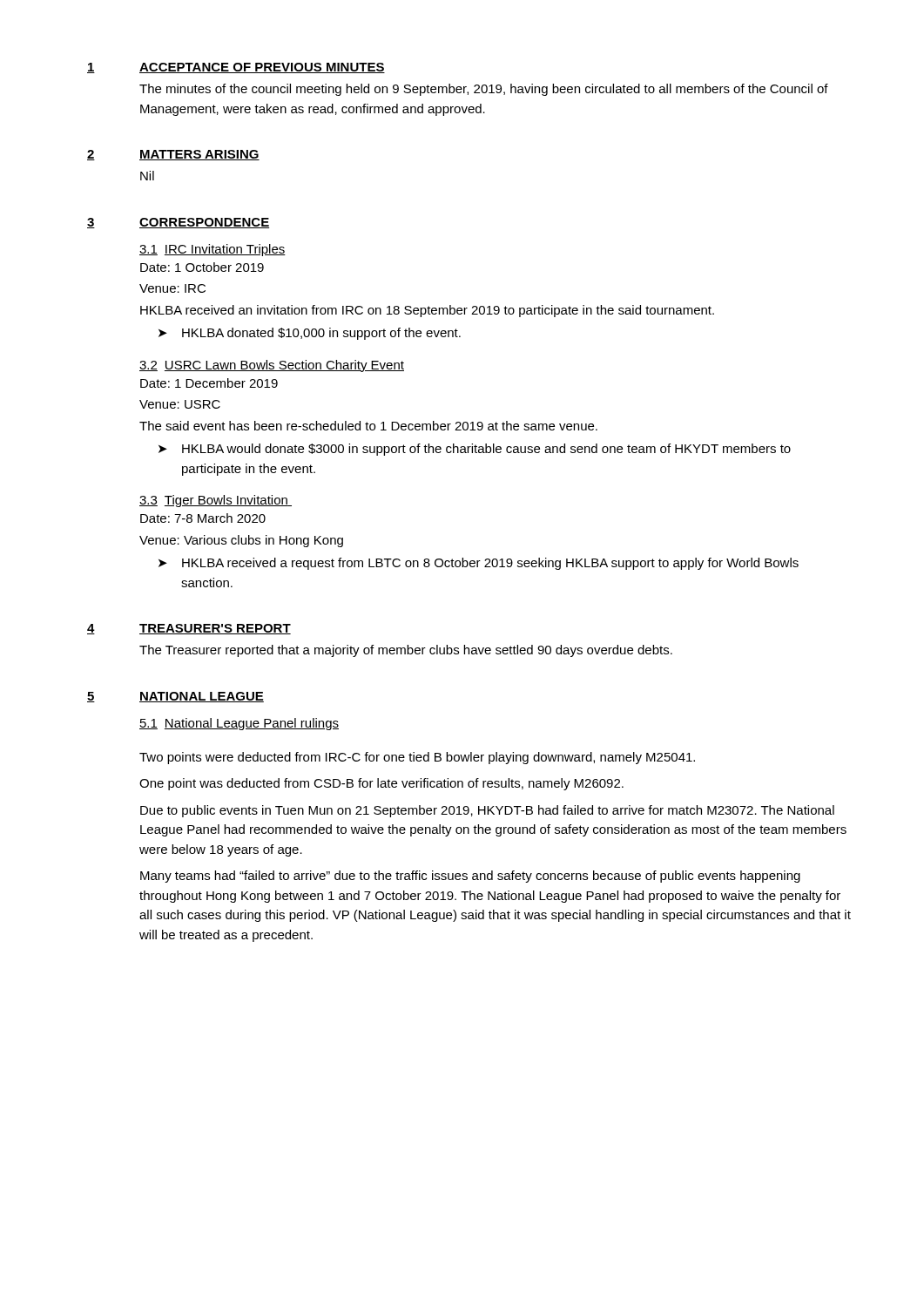
Task: Find the region starting "Venue: IRC"
Action: pyautogui.click(x=173, y=288)
